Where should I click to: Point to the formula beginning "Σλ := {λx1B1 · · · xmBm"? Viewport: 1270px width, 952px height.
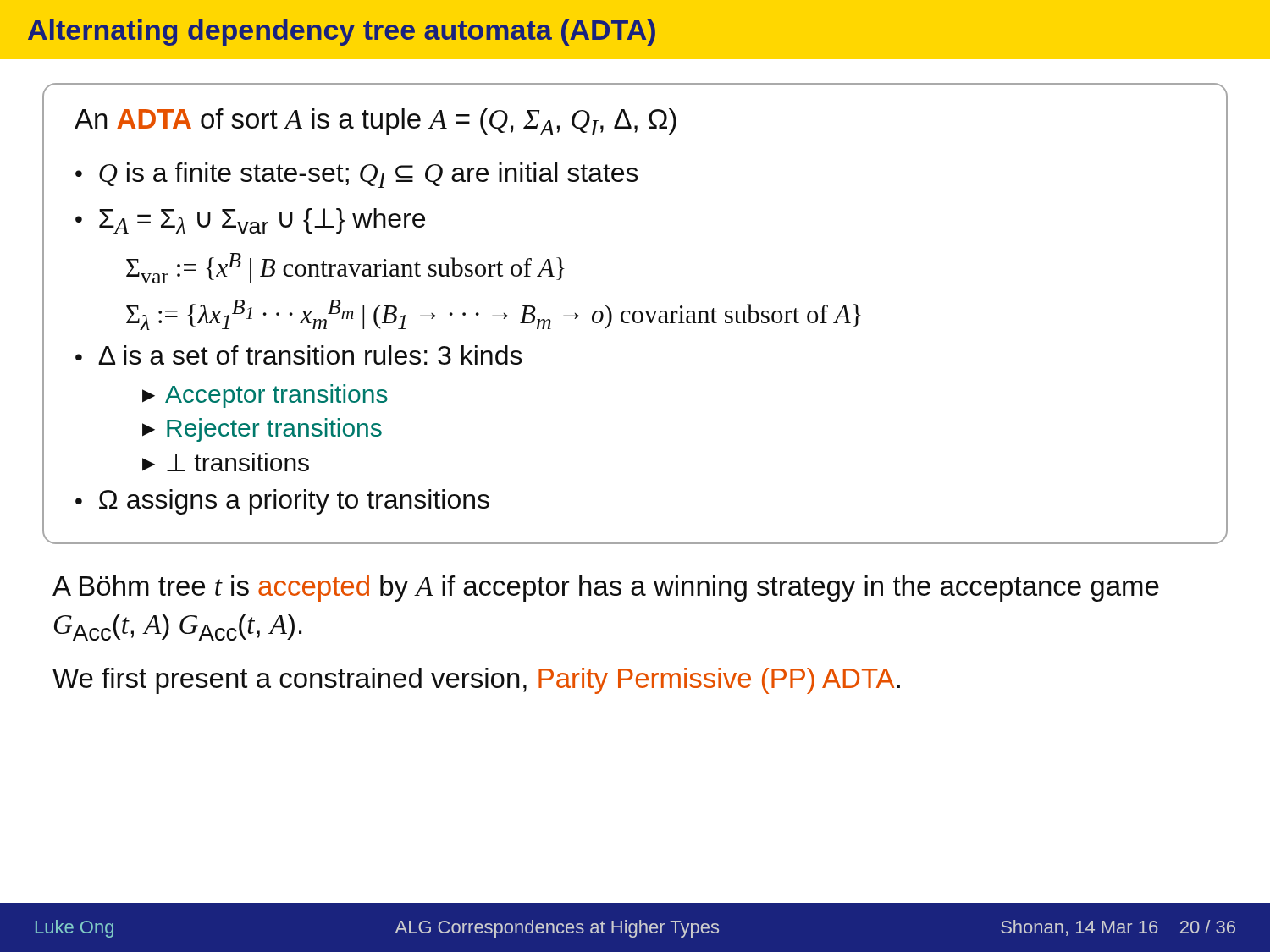pyautogui.click(x=494, y=314)
